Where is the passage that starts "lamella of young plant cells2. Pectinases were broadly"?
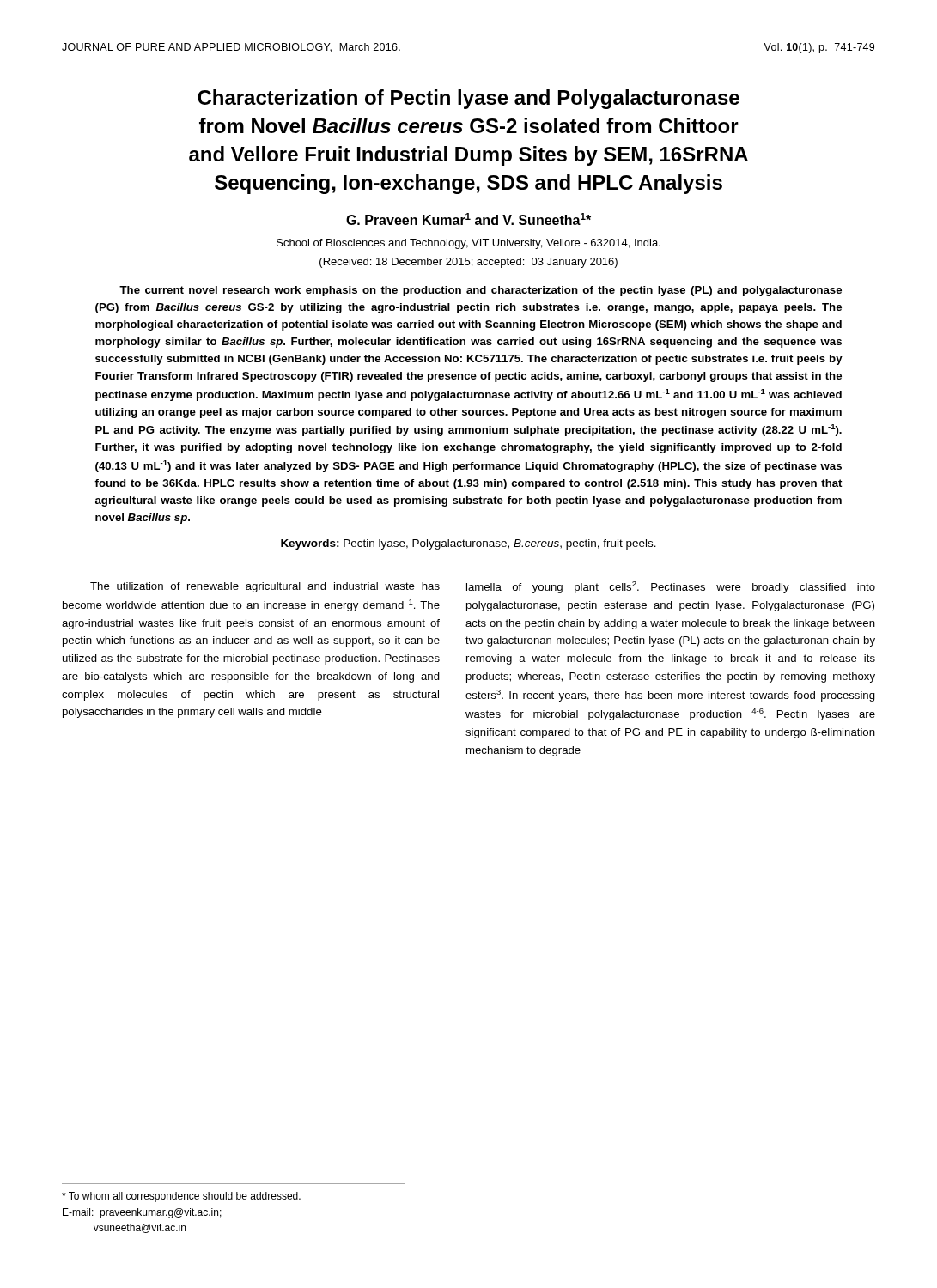 (670, 669)
